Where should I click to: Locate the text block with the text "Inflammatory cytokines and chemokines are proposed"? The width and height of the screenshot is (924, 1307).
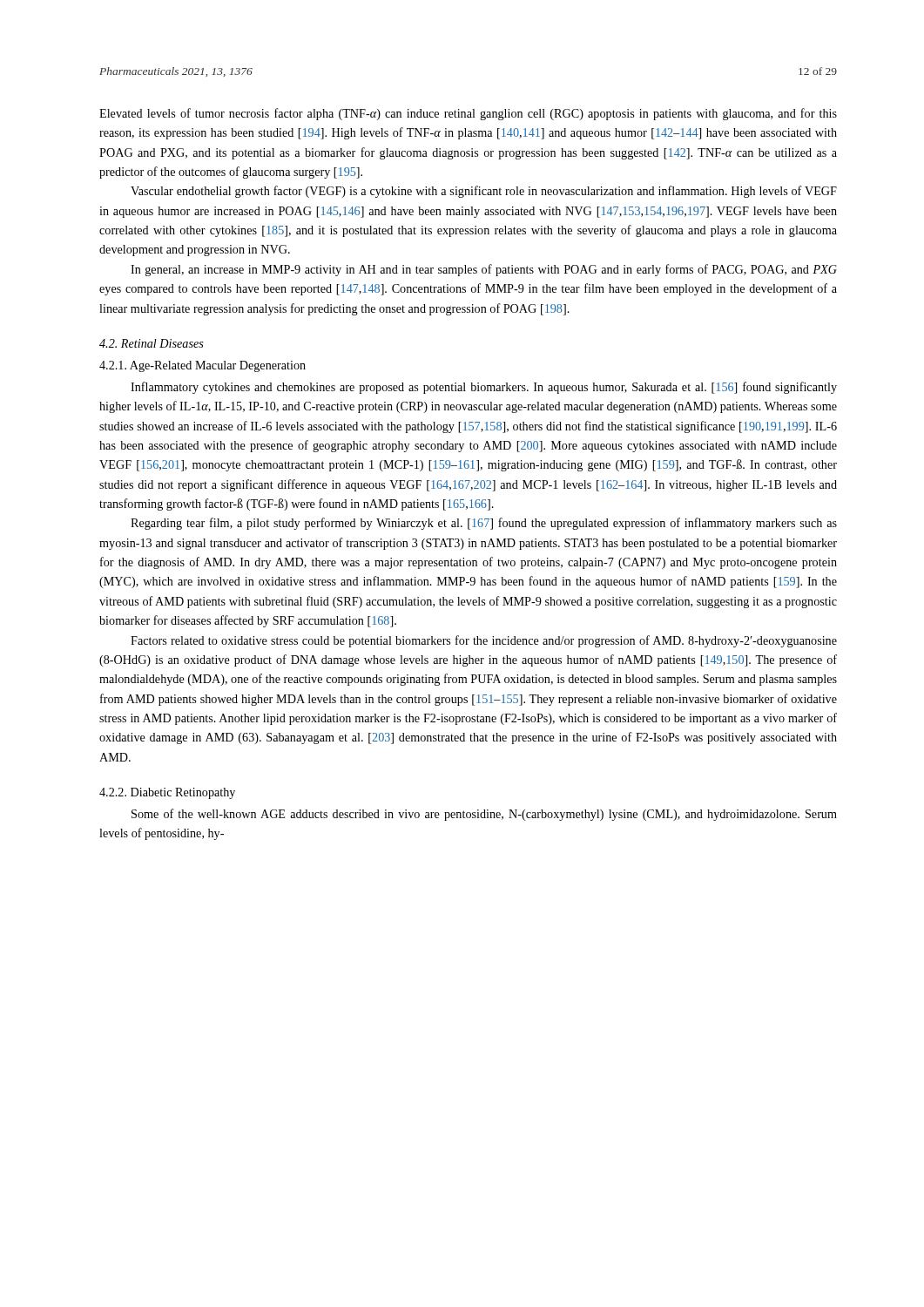468,445
